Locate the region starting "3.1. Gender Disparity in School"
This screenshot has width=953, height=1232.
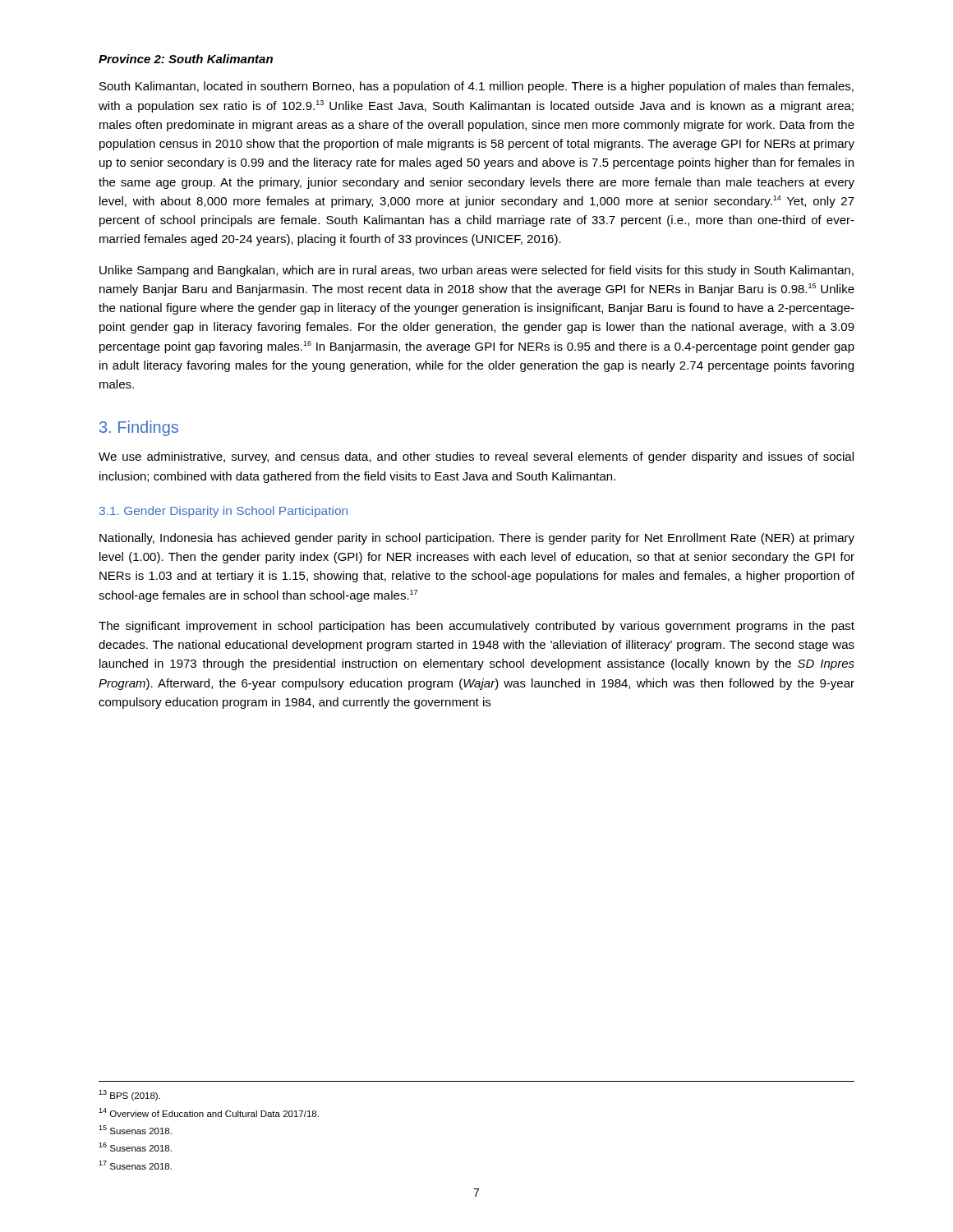pos(223,510)
